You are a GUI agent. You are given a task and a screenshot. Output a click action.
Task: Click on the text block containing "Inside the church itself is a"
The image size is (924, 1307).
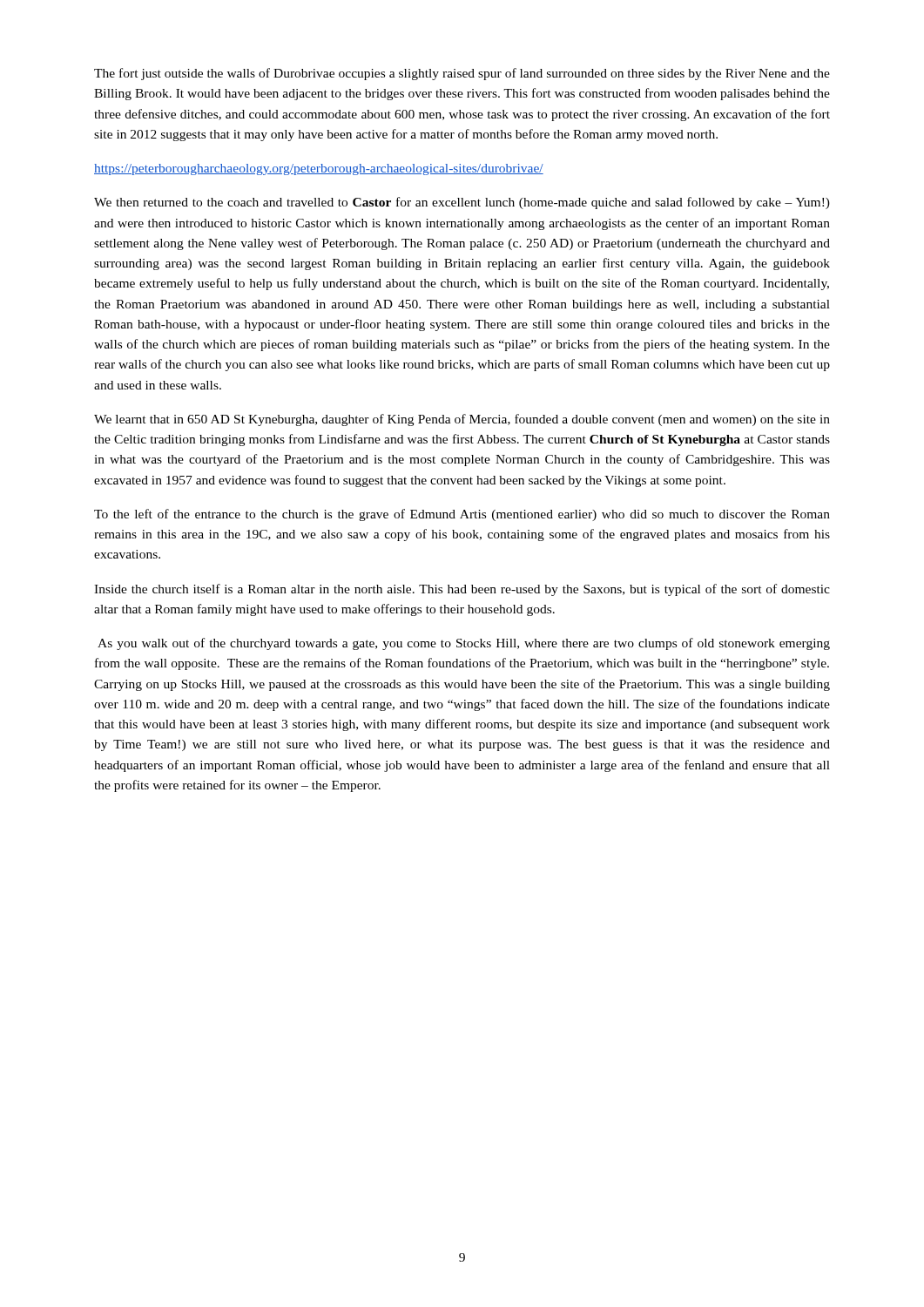click(462, 598)
